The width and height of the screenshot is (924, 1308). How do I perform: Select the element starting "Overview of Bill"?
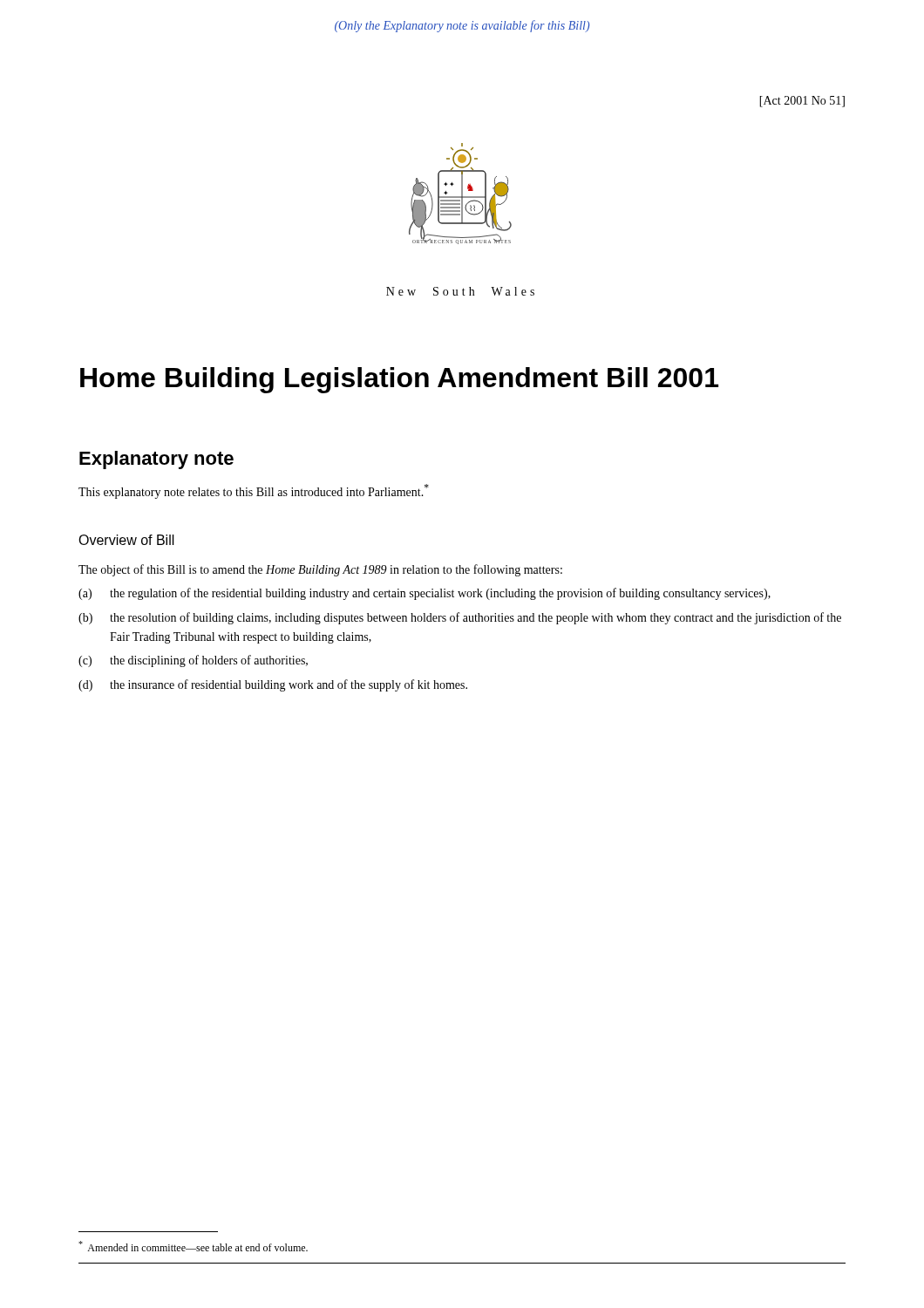click(126, 540)
